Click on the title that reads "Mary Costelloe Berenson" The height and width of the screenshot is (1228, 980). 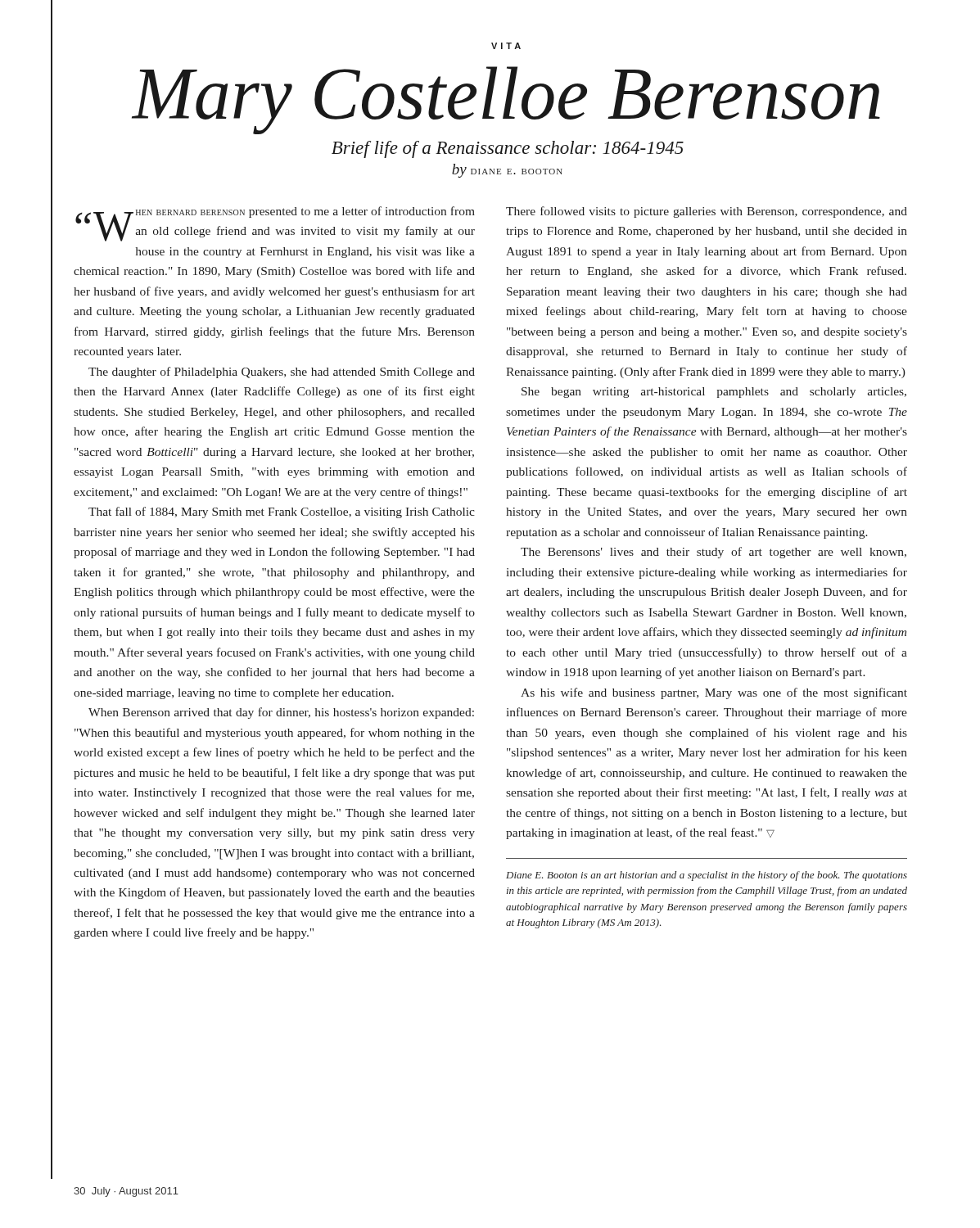(x=508, y=94)
